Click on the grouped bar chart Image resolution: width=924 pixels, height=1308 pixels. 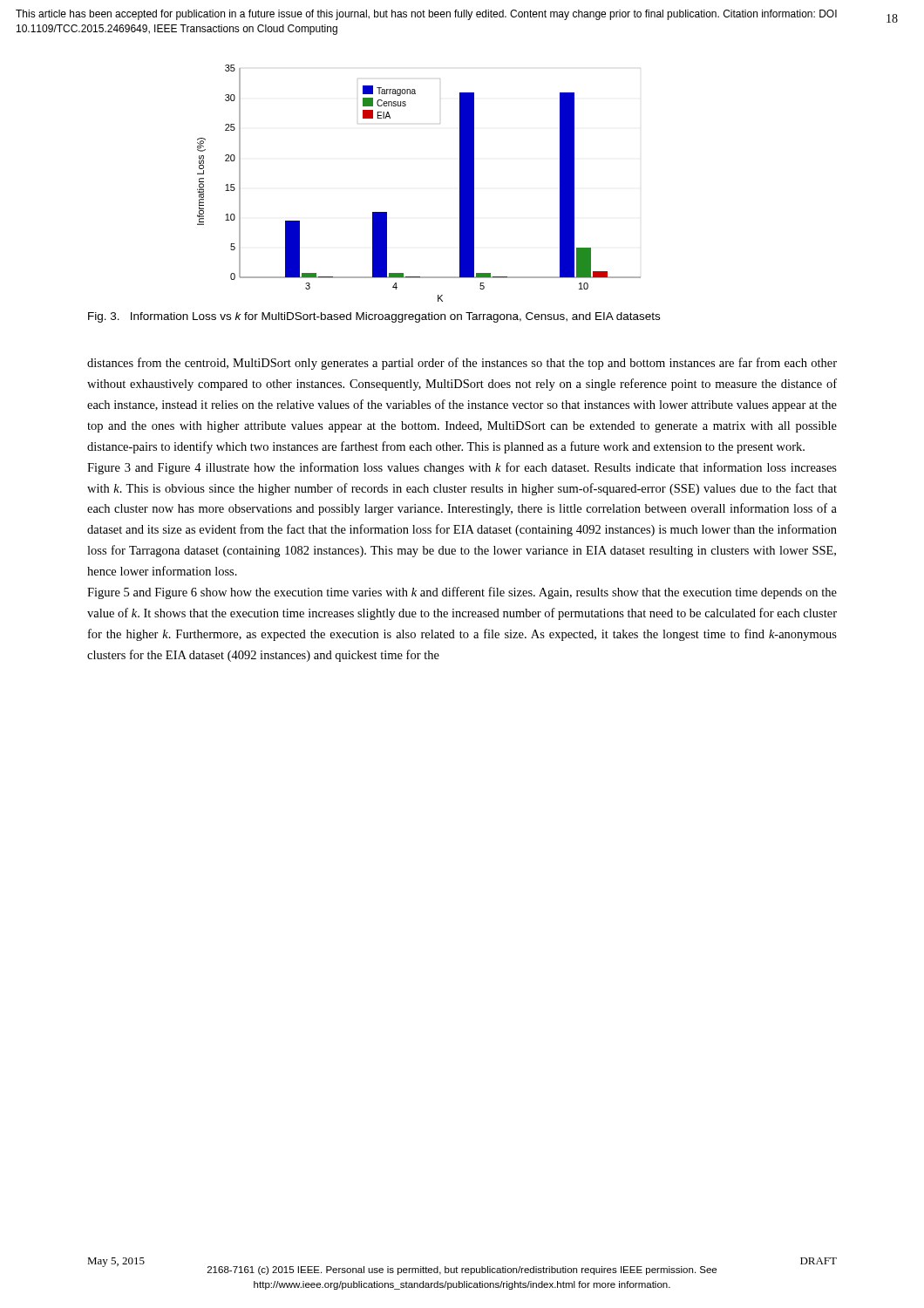pyautogui.click(x=431, y=187)
